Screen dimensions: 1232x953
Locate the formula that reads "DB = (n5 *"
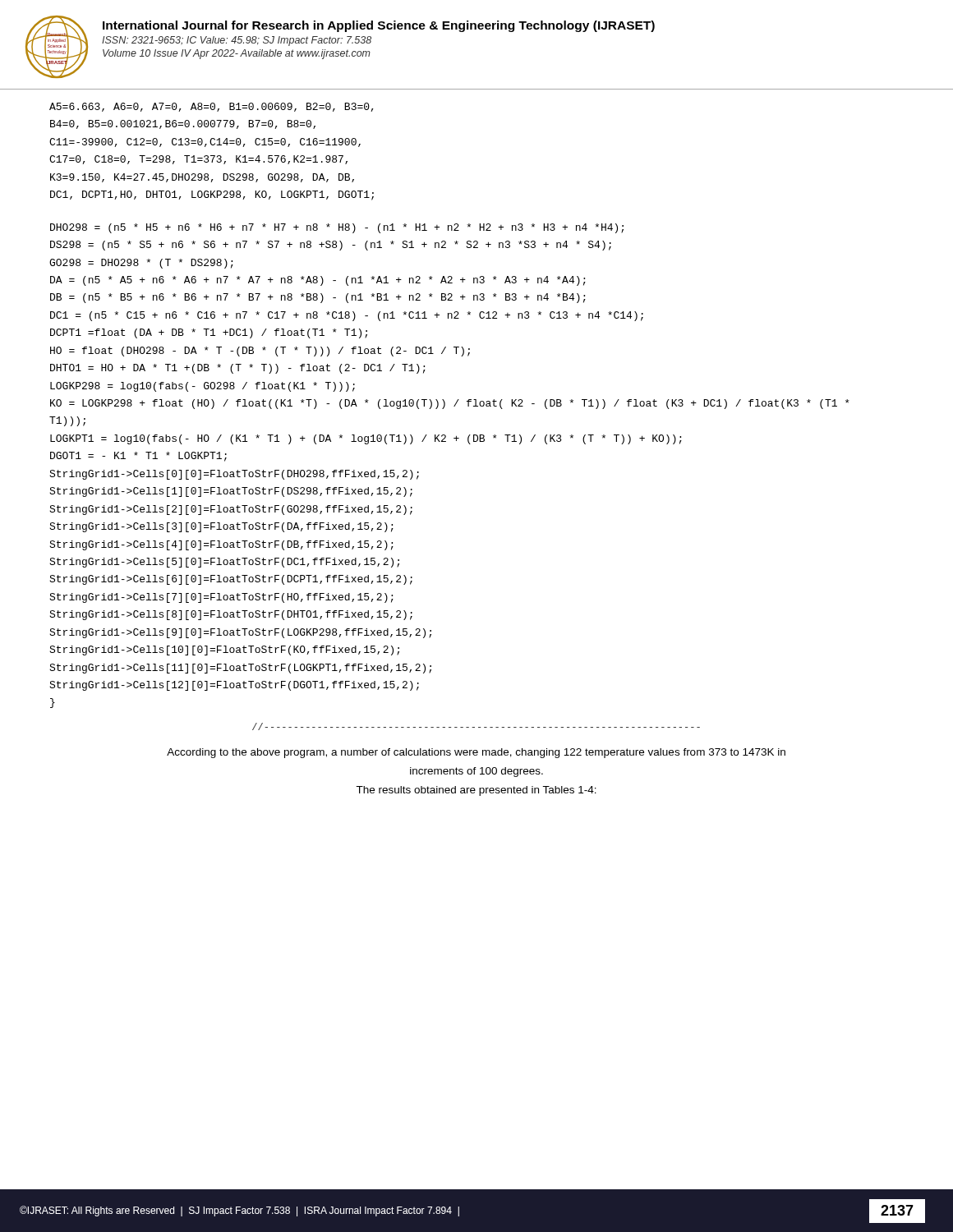(x=318, y=298)
